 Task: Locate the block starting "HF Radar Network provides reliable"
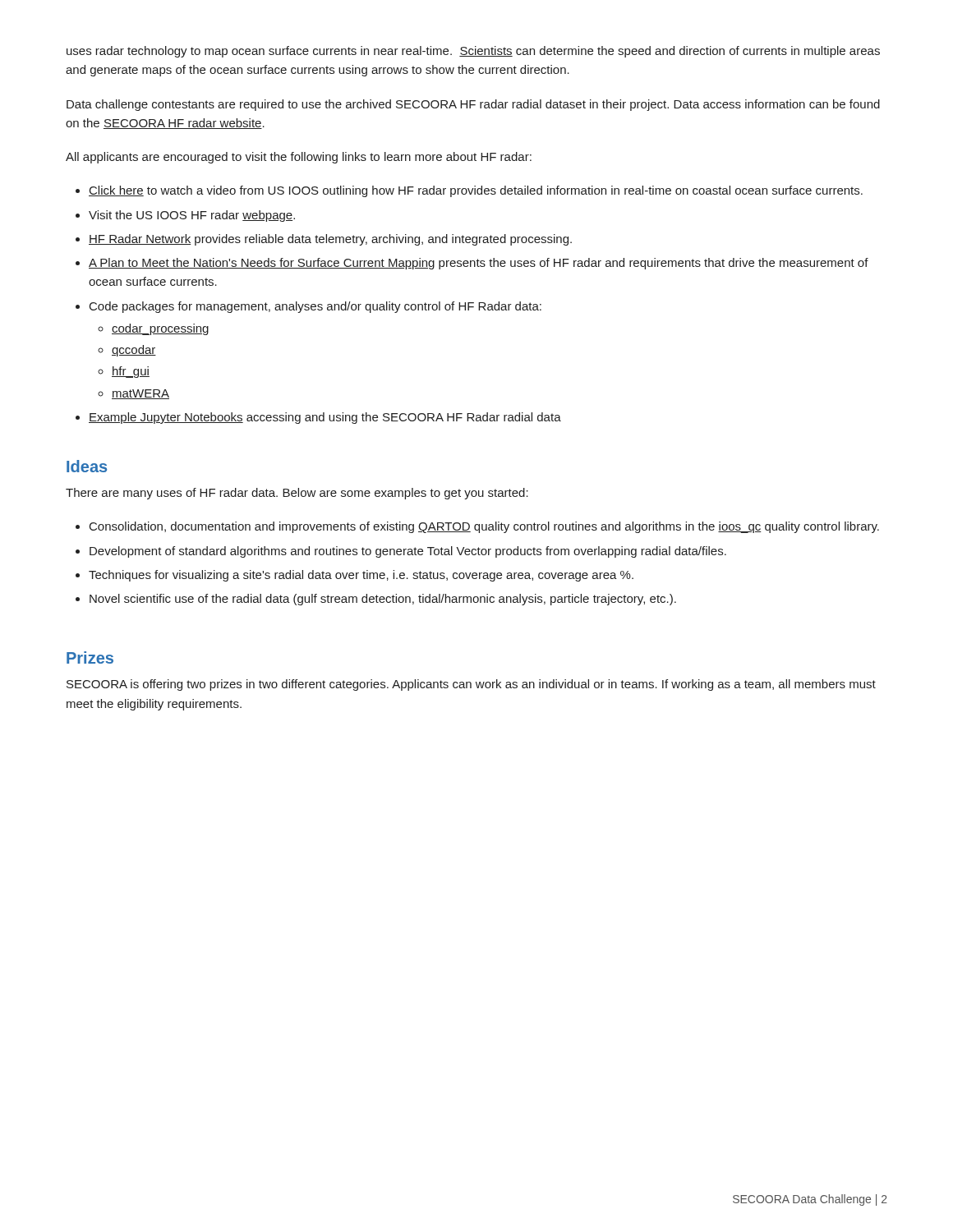(488, 238)
